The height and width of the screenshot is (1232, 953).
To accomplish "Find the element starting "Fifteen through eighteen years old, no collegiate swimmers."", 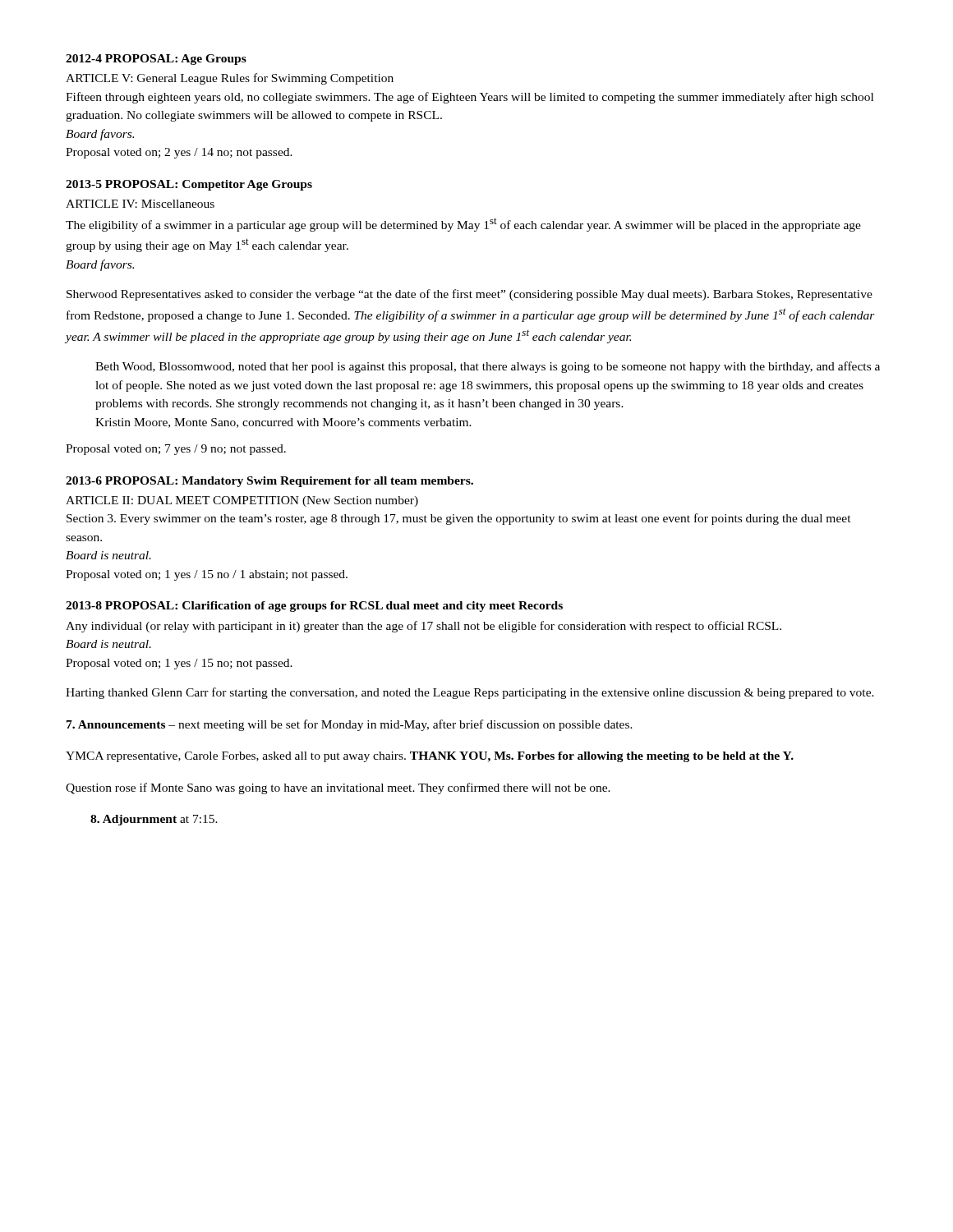I will pyautogui.click(x=470, y=106).
